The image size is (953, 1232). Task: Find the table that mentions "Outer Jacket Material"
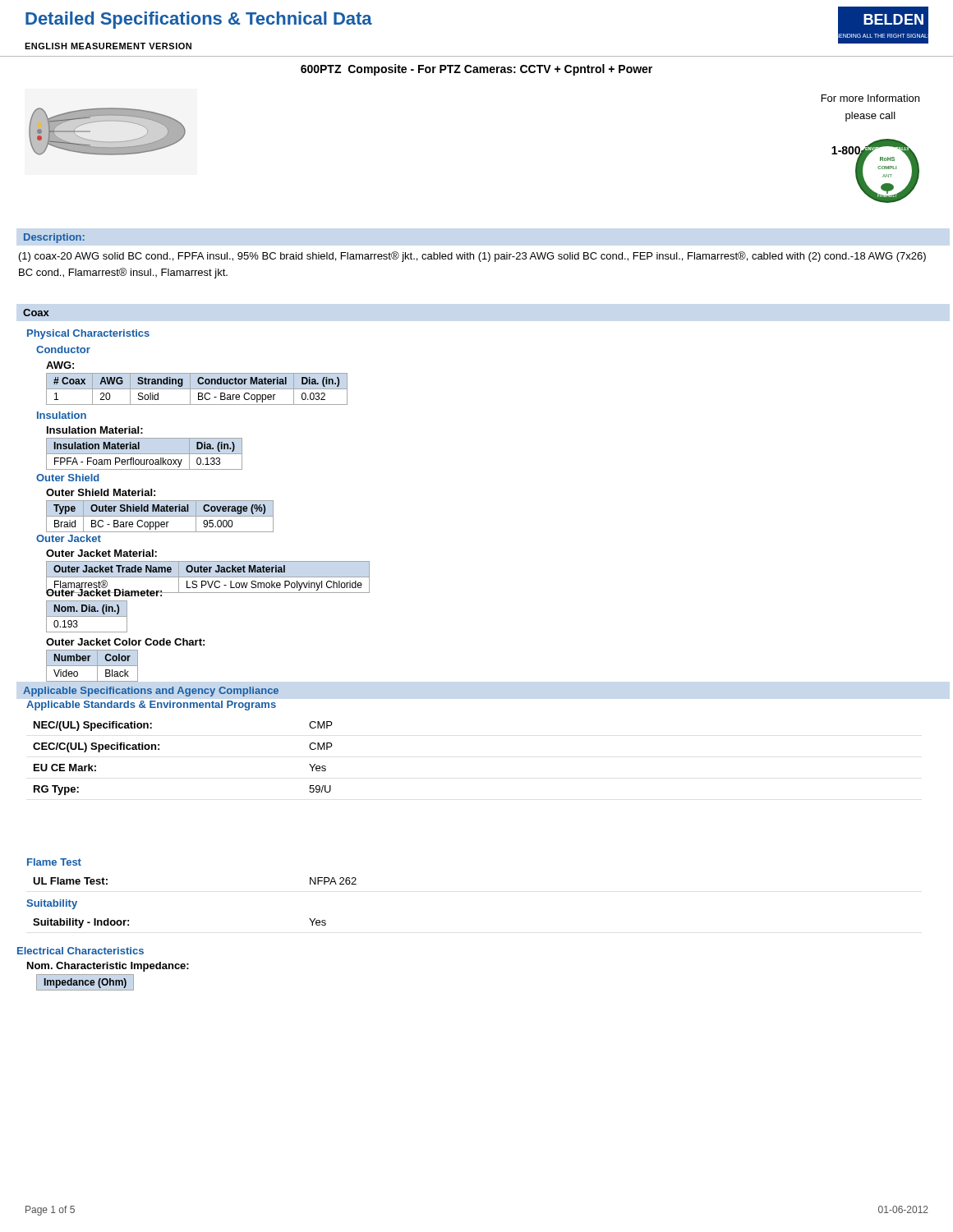[x=208, y=577]
